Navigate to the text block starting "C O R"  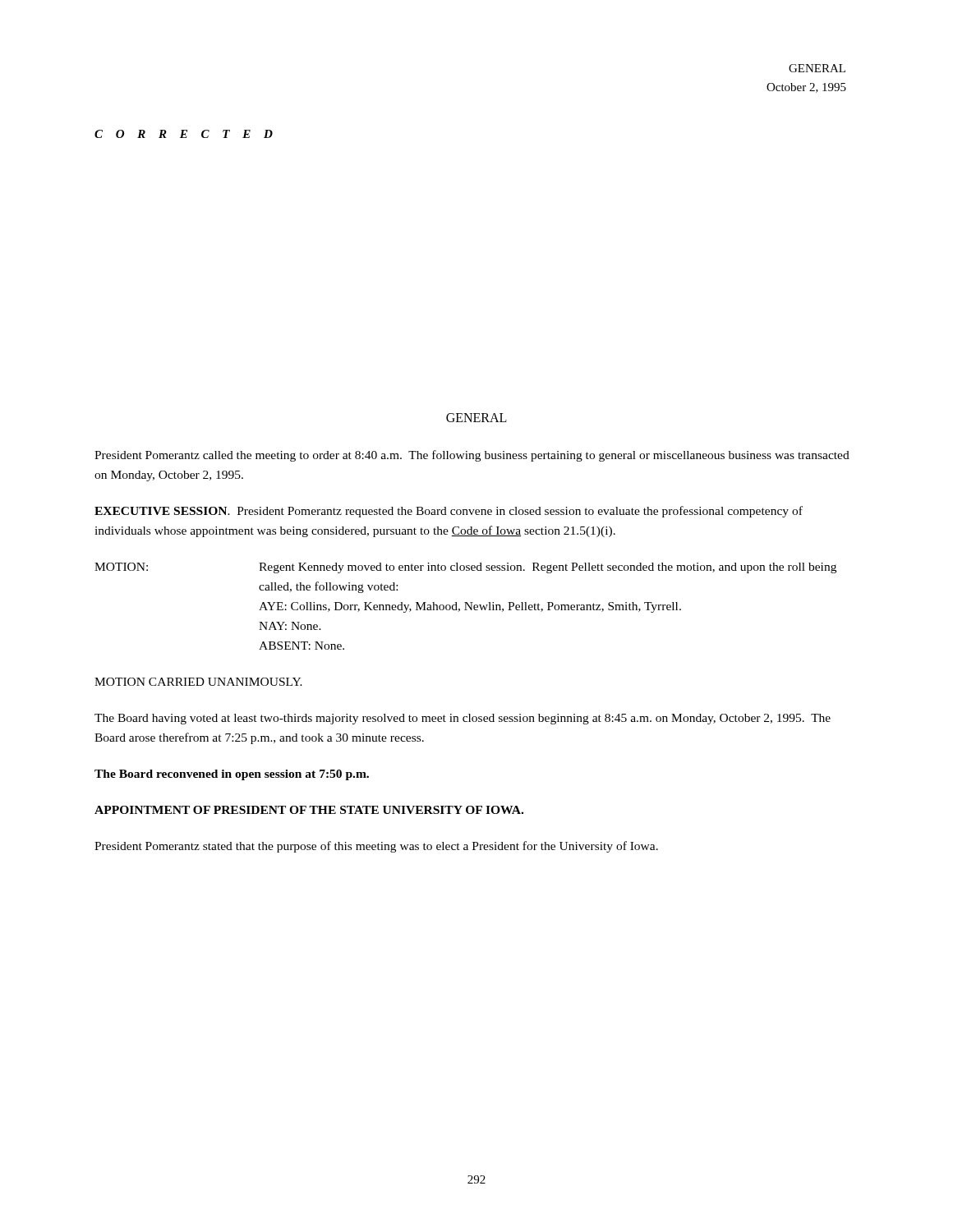tap(186, 134)
